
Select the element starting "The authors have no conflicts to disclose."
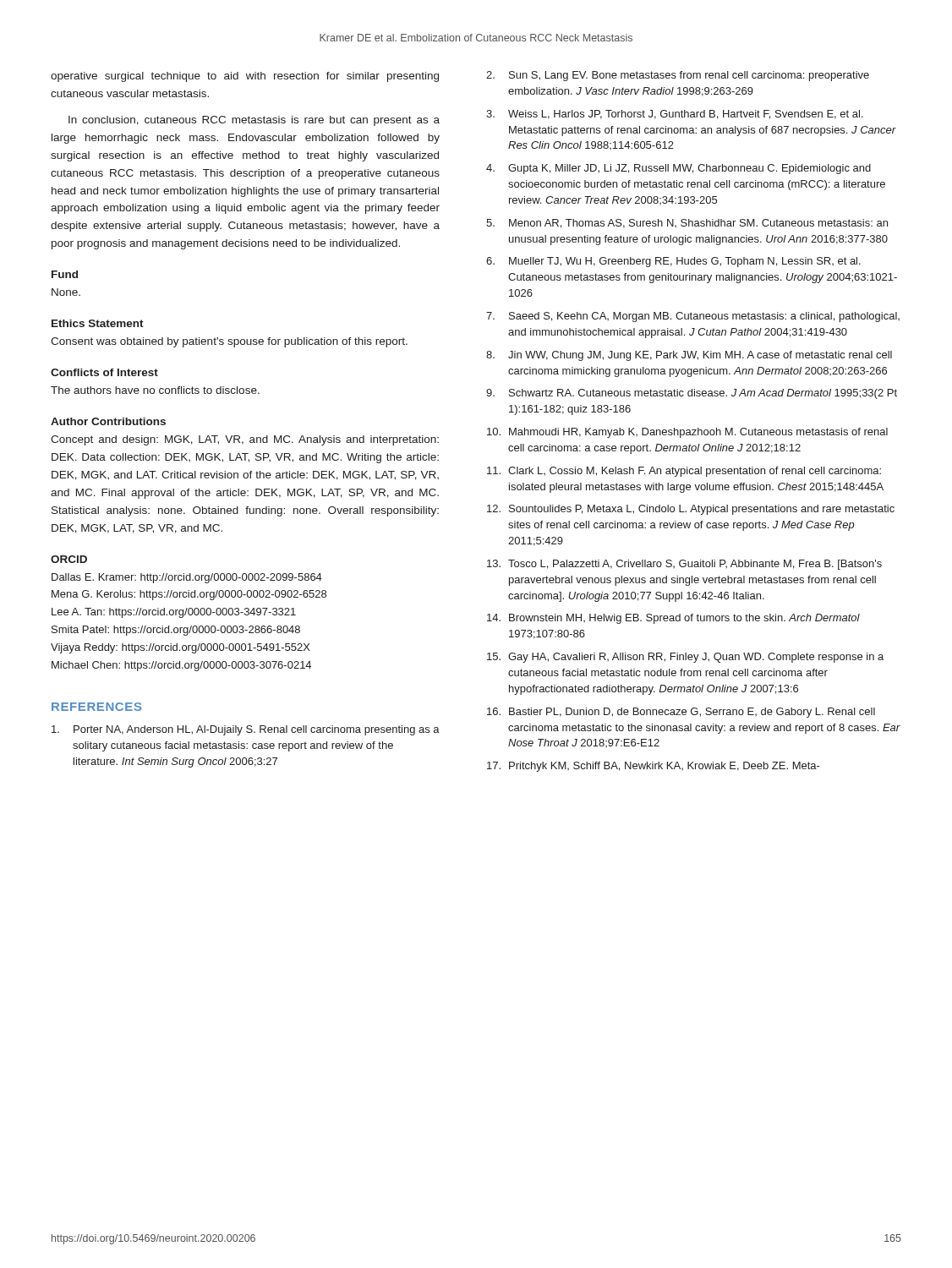245,391
